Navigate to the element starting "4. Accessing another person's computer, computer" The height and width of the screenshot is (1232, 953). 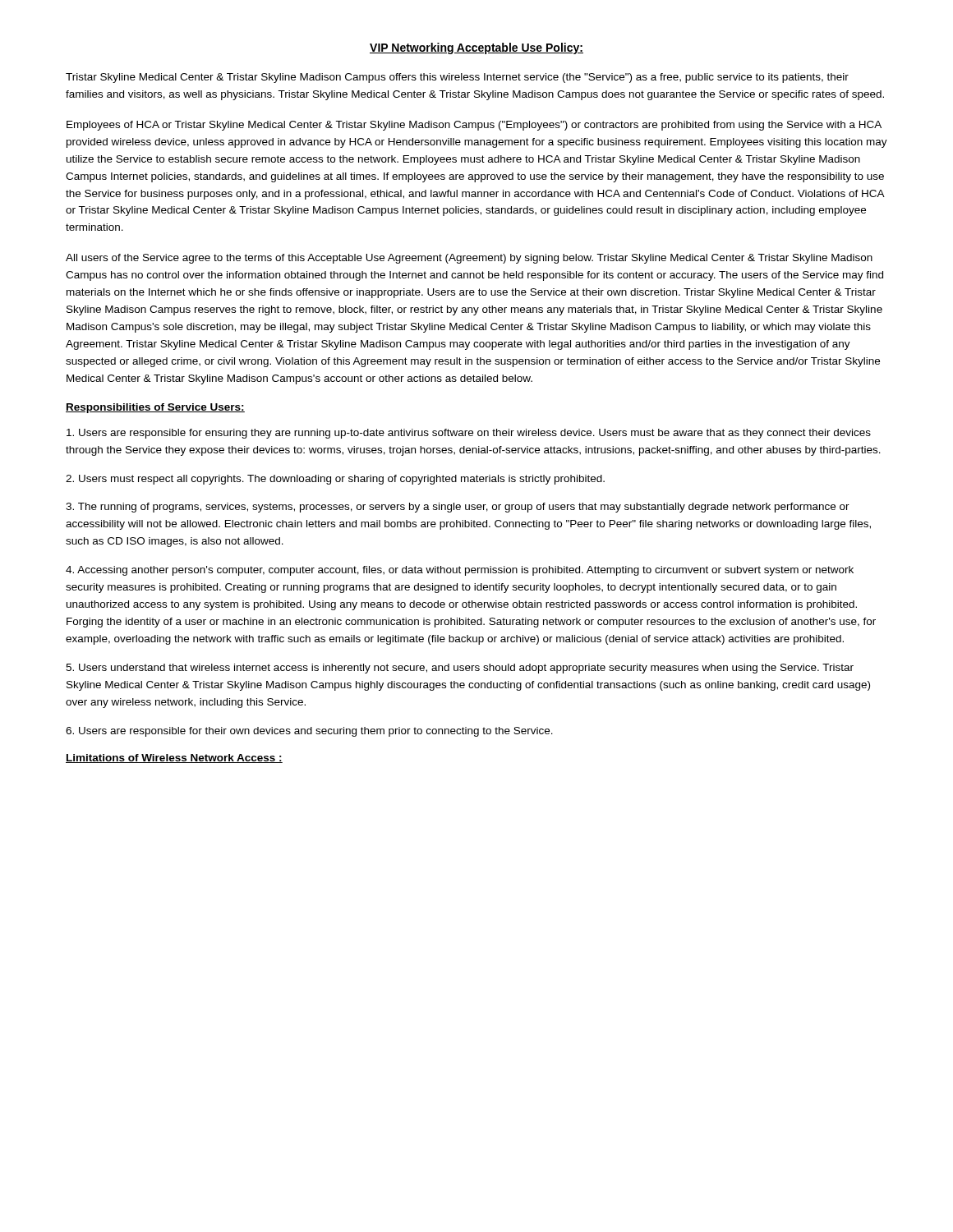click(471, 604)
